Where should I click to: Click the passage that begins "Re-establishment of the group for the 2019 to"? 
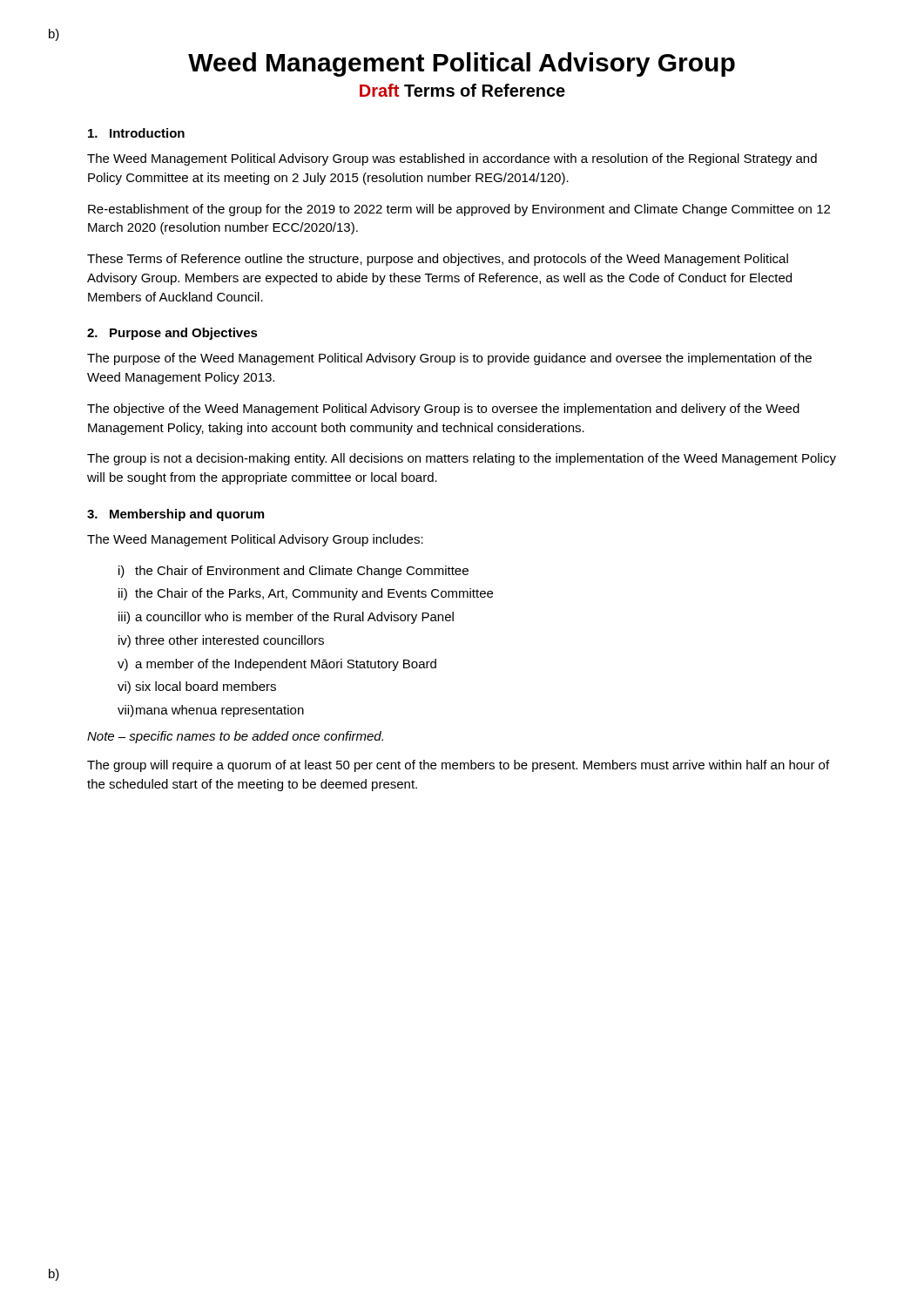click(x=459, y=218)
